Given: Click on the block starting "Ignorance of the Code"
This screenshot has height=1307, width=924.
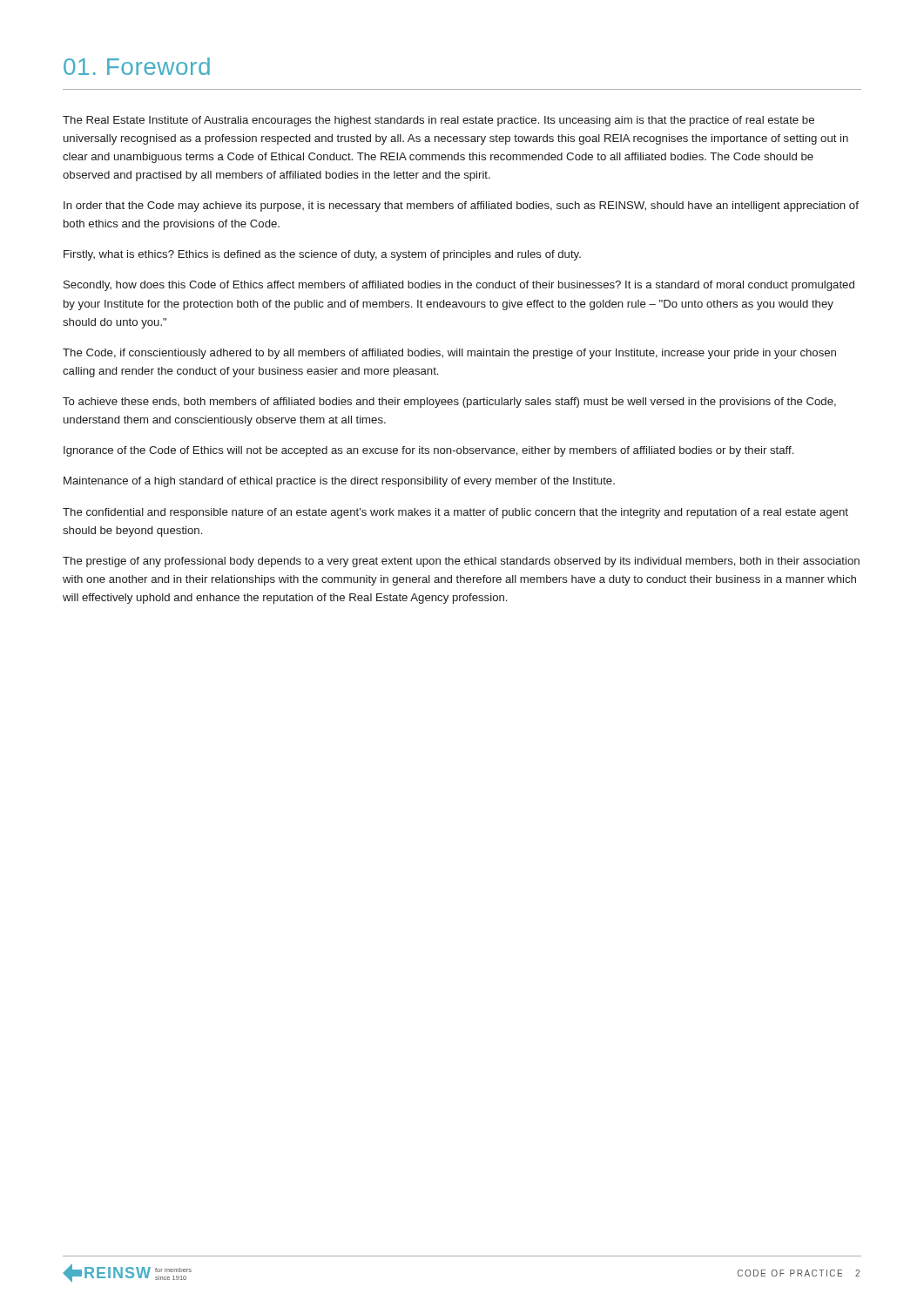Looking at the screenshot, I should [429, 450].
